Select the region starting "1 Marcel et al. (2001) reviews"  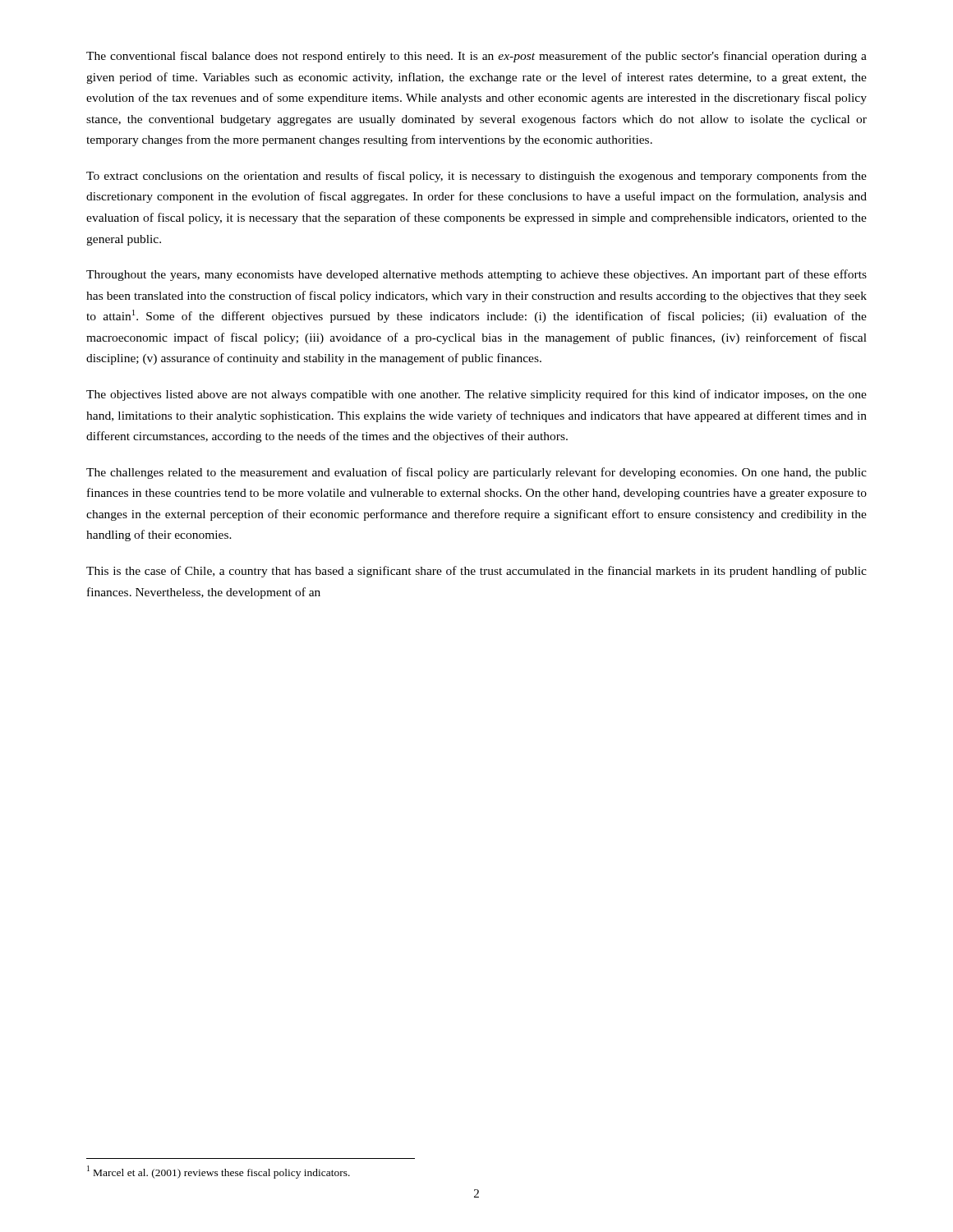(x=218, y=1172)
